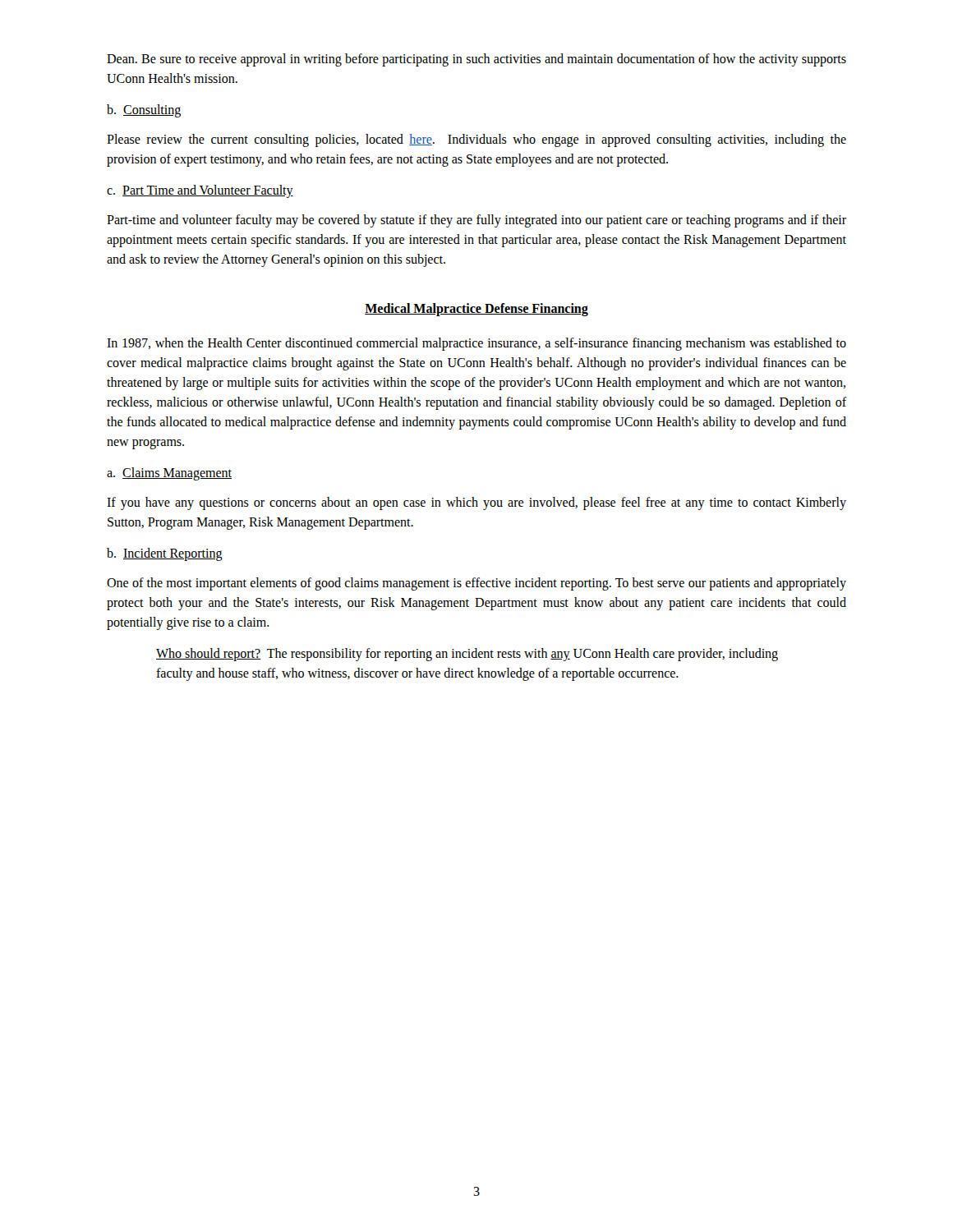
Task: Find the block on this page that starts "Dean. Be sure to receive"
Action: 476,69
